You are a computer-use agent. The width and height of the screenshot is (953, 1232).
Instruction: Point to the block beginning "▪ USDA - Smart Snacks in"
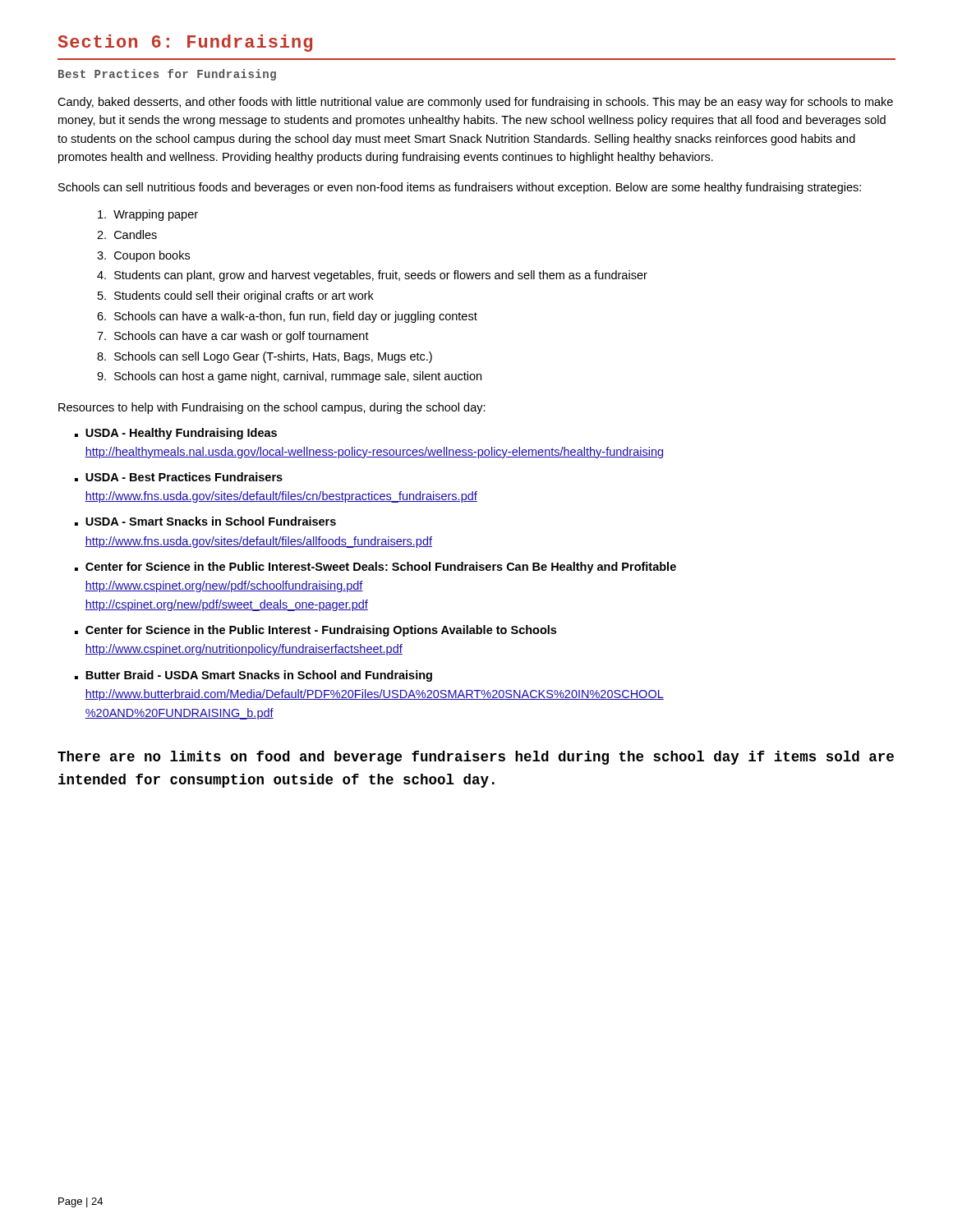point(253,532)
